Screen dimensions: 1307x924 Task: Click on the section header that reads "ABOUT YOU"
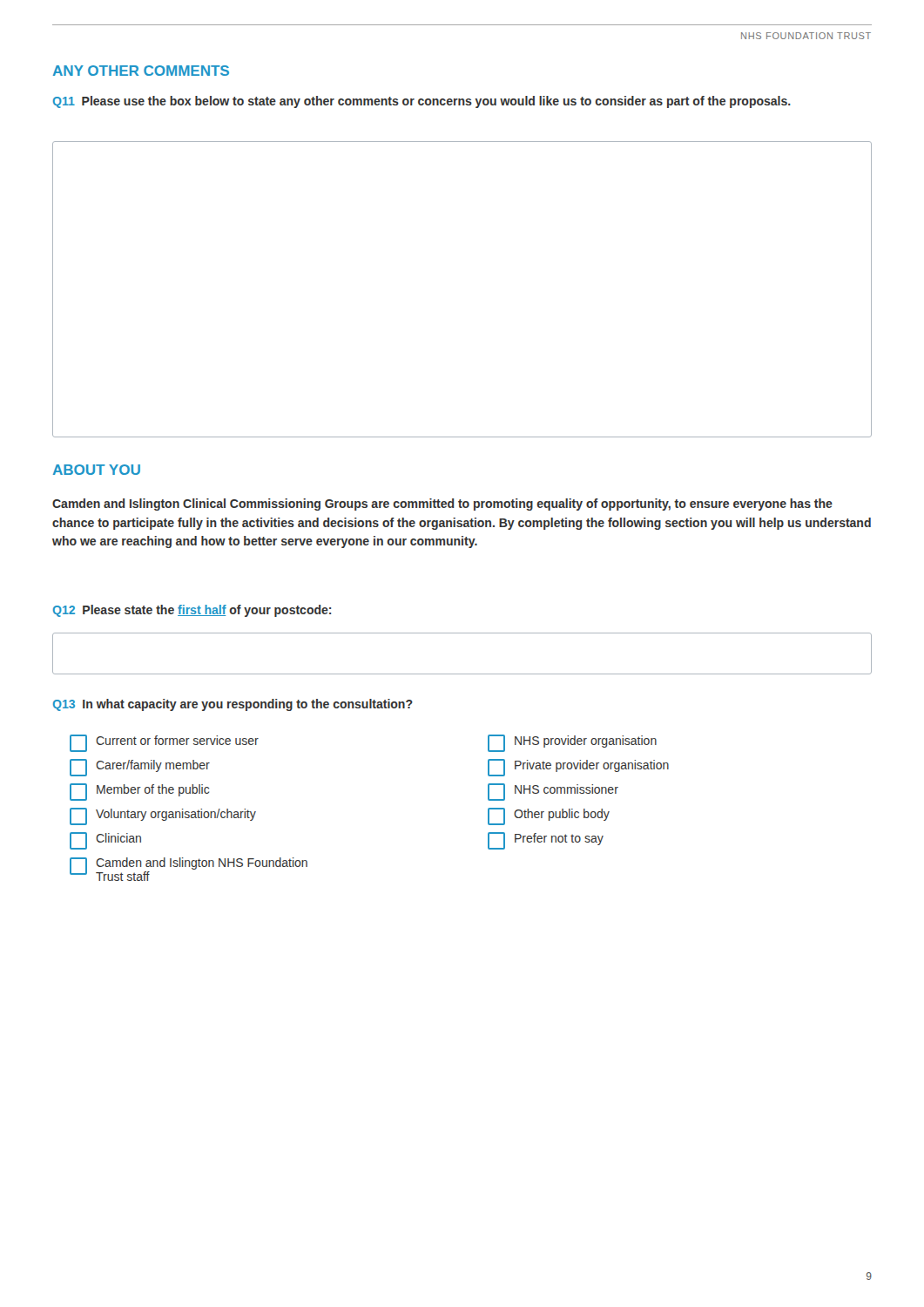click(x=97, y=471)
